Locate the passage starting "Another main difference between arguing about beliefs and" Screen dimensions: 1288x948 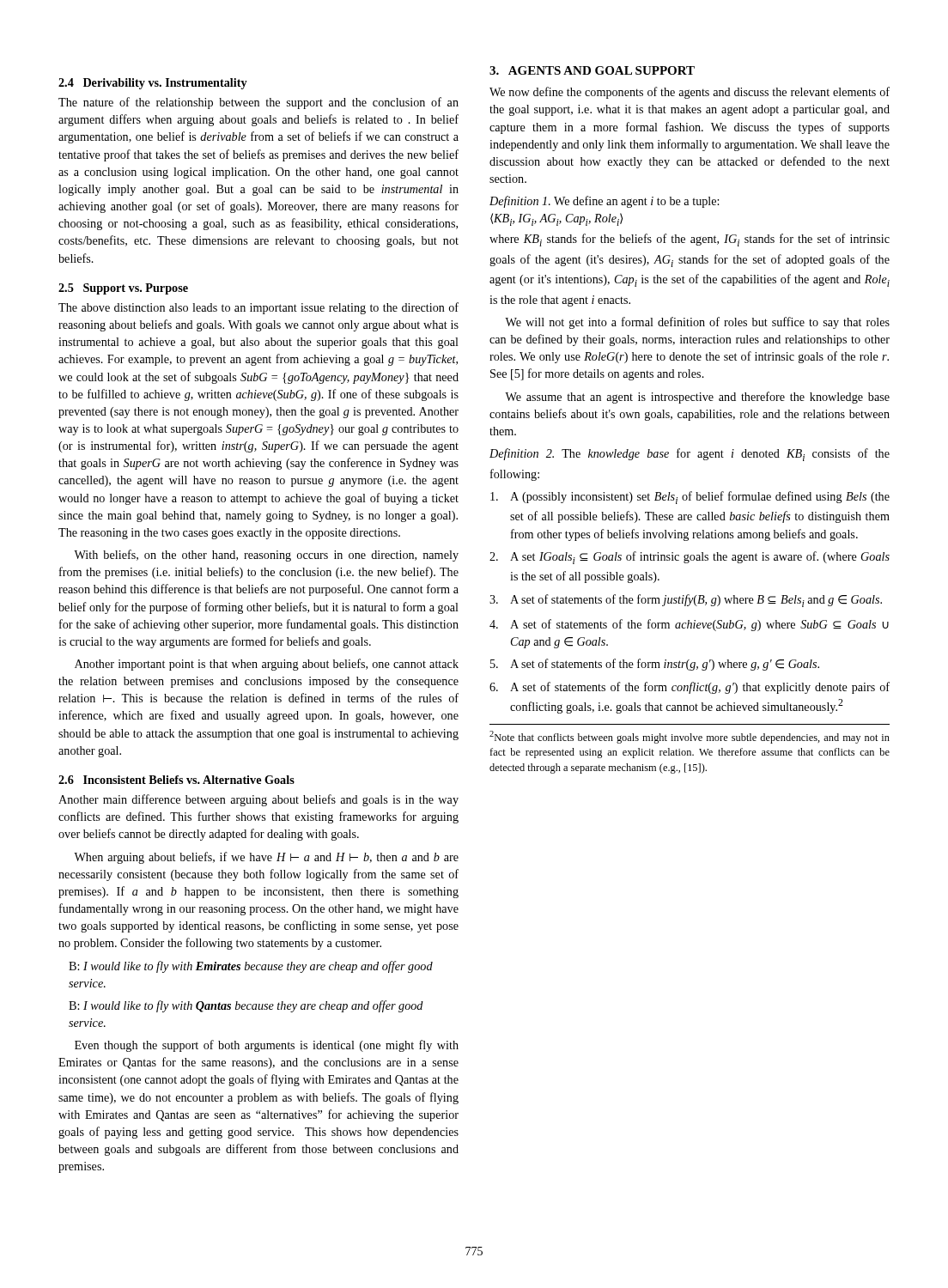click(x=258, y=871)
